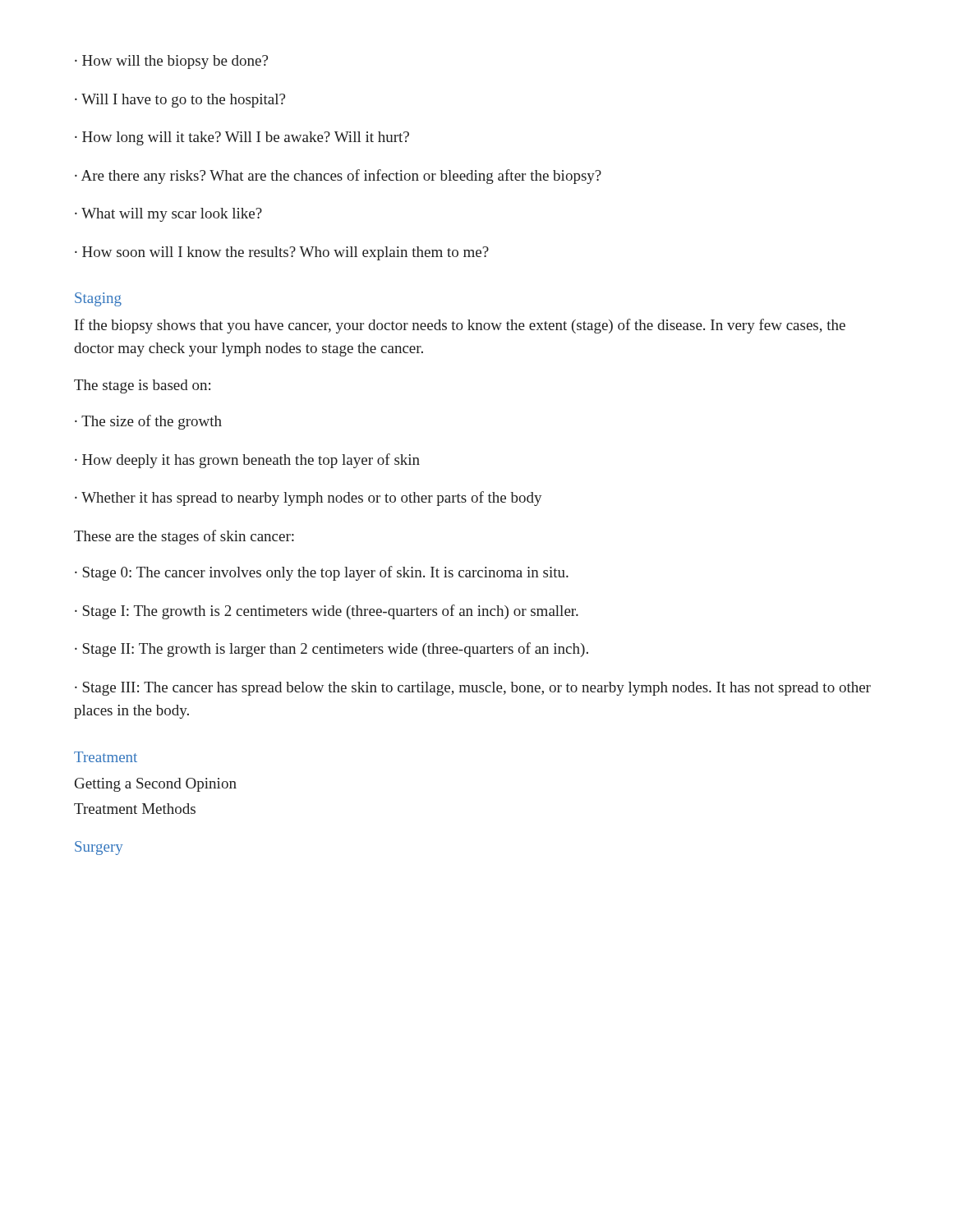953x1232 pixels.
Task: Locate the block of text that opens with "· Stage III:"
Action: pos(472,698)
